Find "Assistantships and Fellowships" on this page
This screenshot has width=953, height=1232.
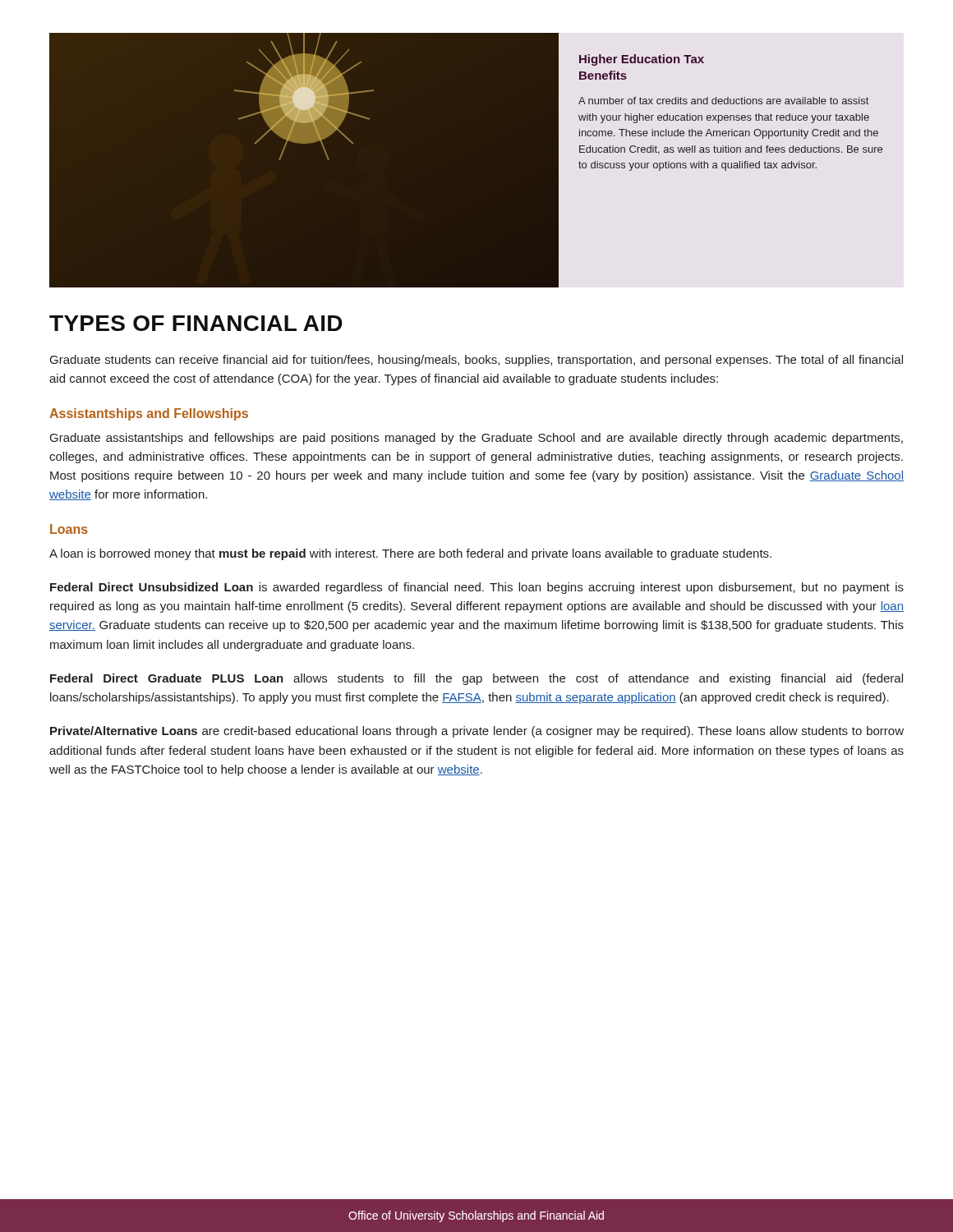pyautogui.click(x=149, y=413)
